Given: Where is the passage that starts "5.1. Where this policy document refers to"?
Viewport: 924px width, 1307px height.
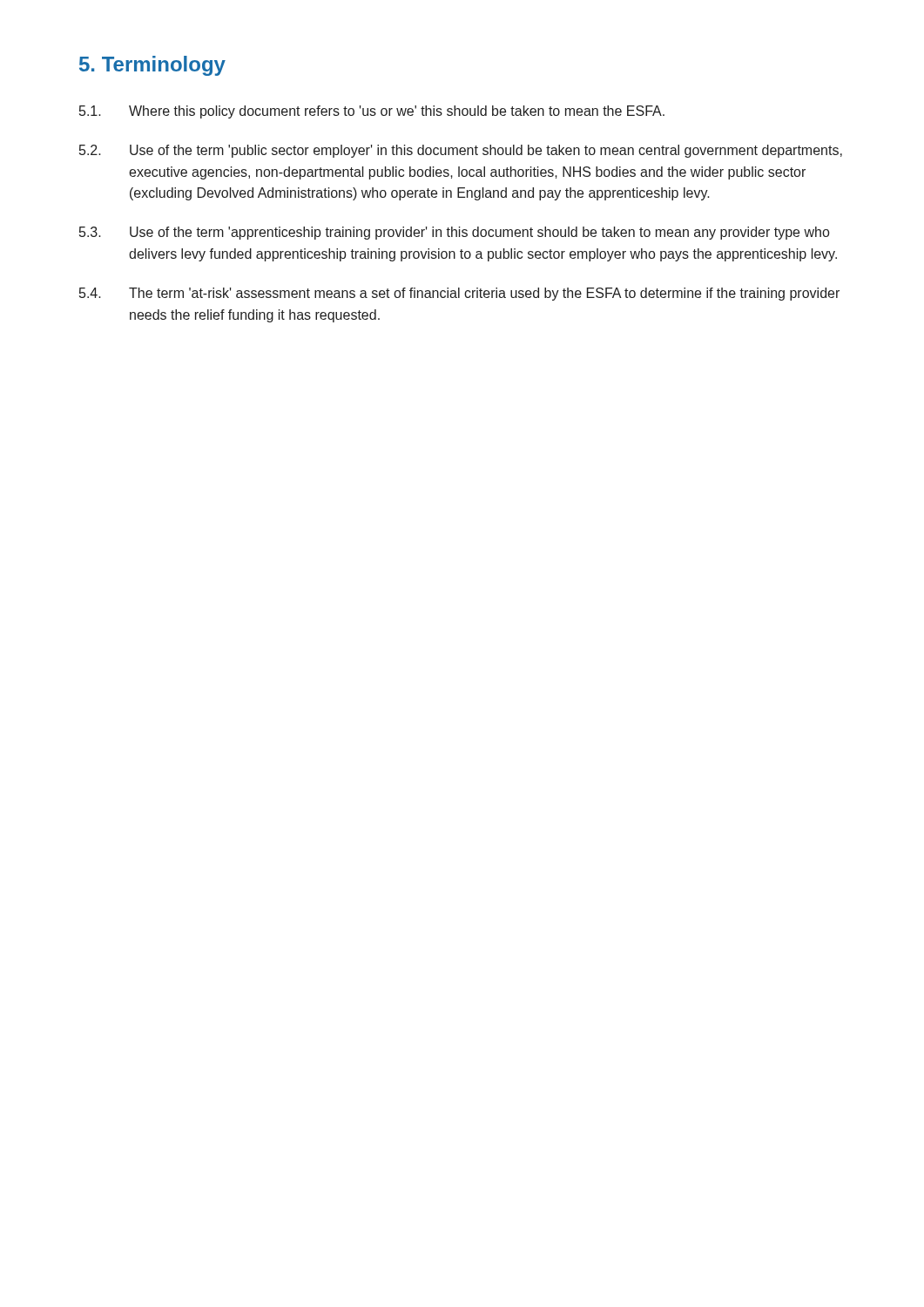Looking at the screenshot, I should (x=372, y=112).
